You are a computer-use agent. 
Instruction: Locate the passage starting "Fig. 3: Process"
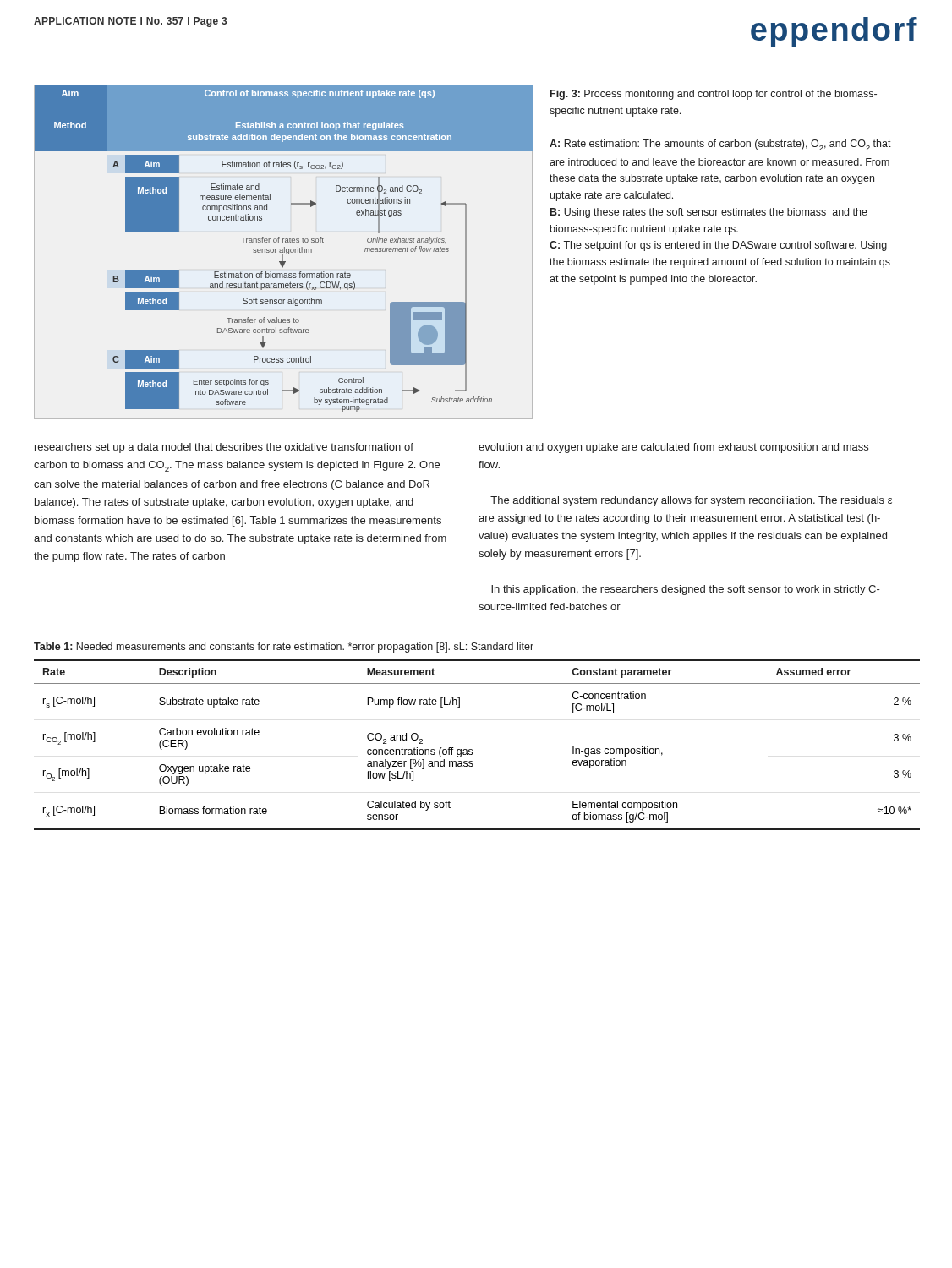720,186
